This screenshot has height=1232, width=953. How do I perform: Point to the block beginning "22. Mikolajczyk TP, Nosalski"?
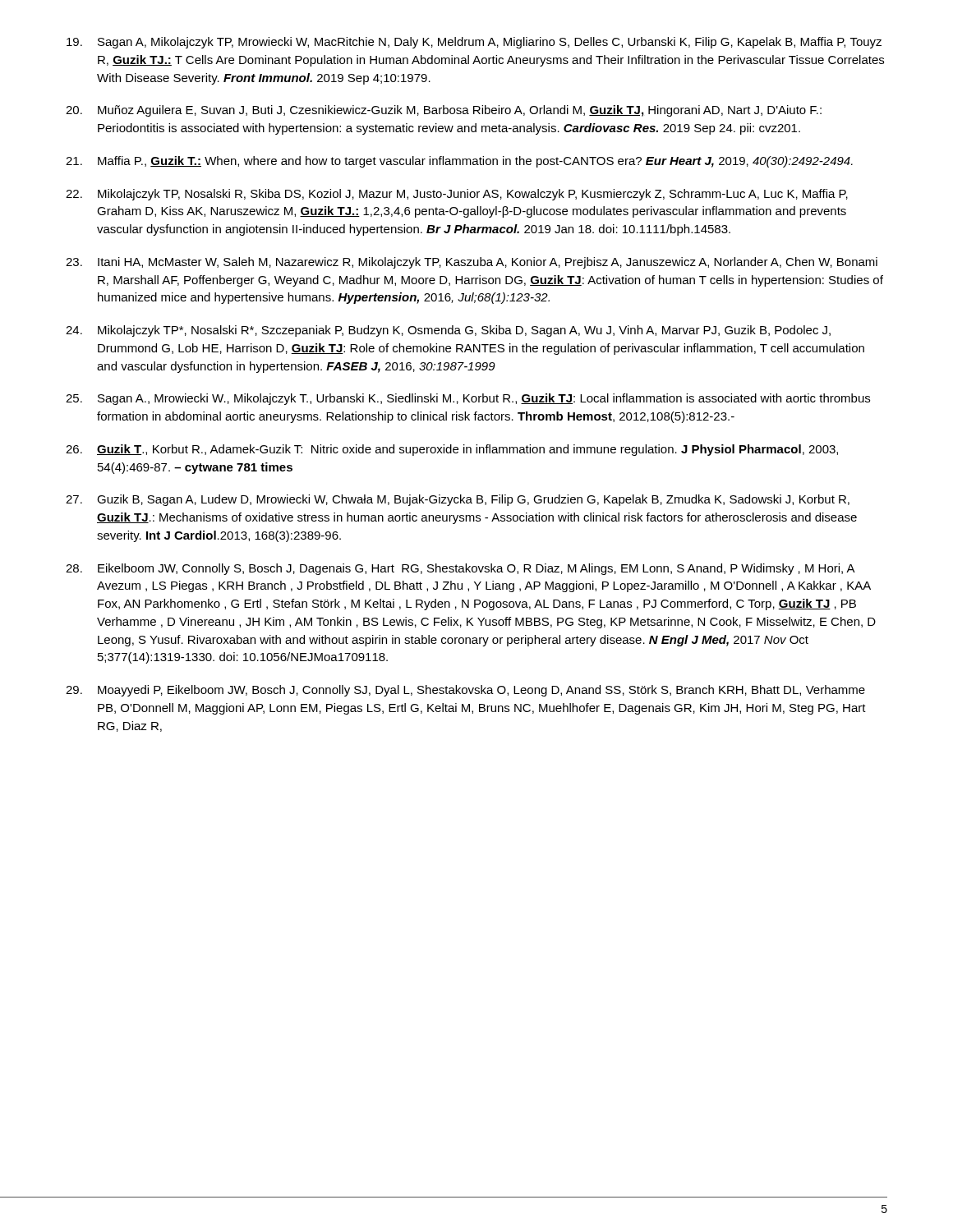476,211
